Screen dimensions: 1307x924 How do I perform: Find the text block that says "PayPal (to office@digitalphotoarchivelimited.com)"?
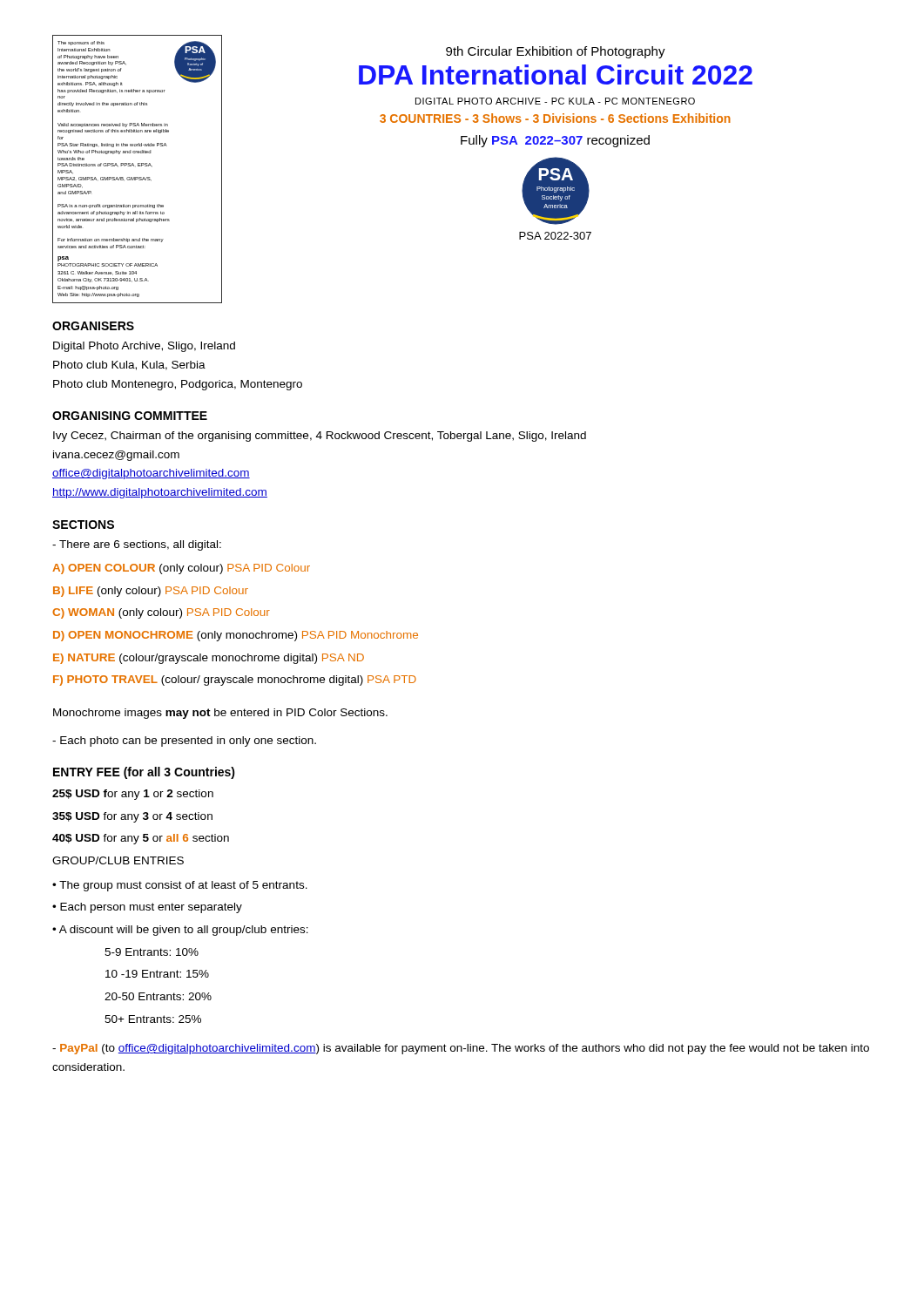coord(461,1057)
